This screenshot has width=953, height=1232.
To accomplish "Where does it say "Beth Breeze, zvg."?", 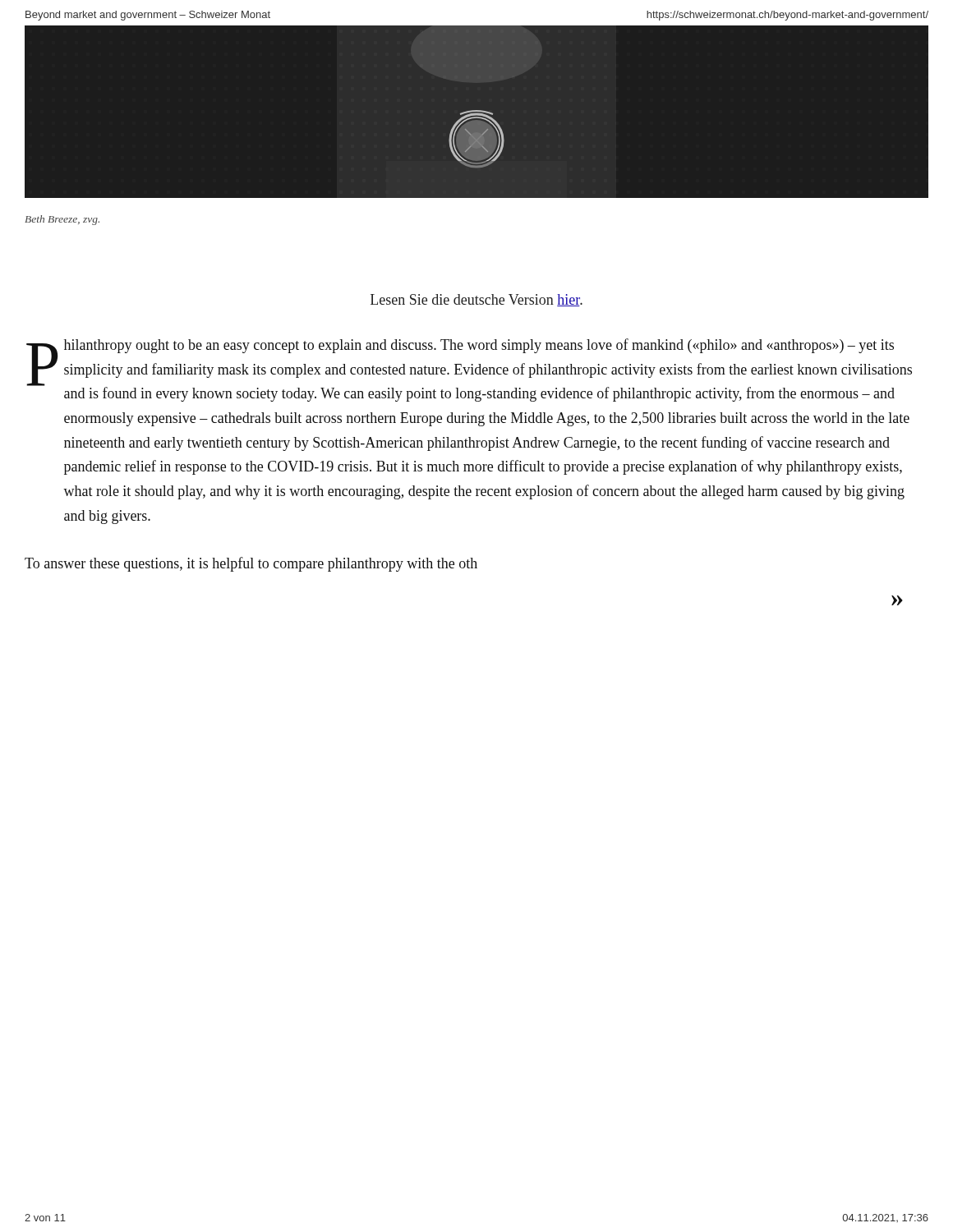I will click(63, 219).
